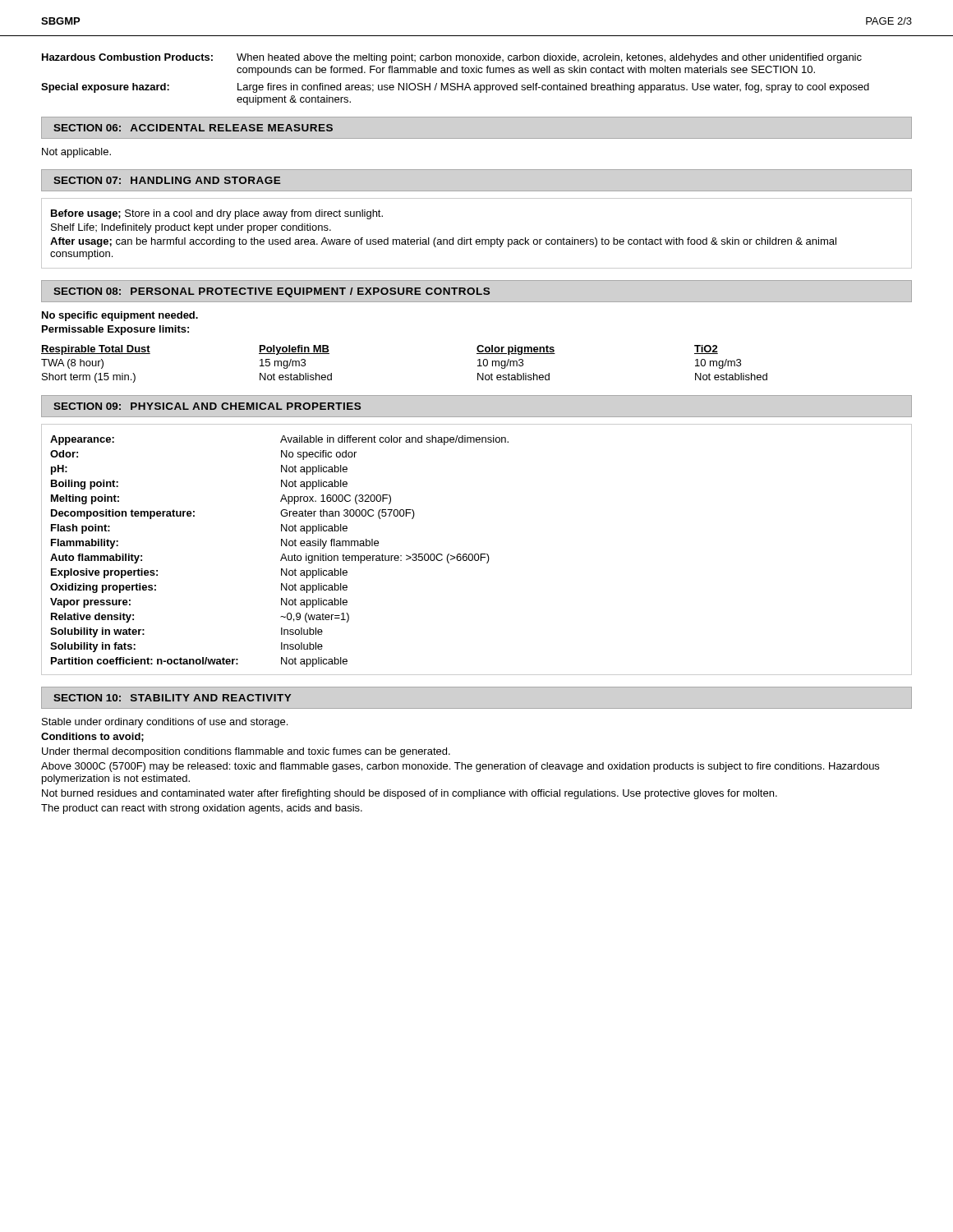This screenshot has width=953, height=1232.
Task: Select the table that reads "Not applicable"
Action: (x=476, y=549)
